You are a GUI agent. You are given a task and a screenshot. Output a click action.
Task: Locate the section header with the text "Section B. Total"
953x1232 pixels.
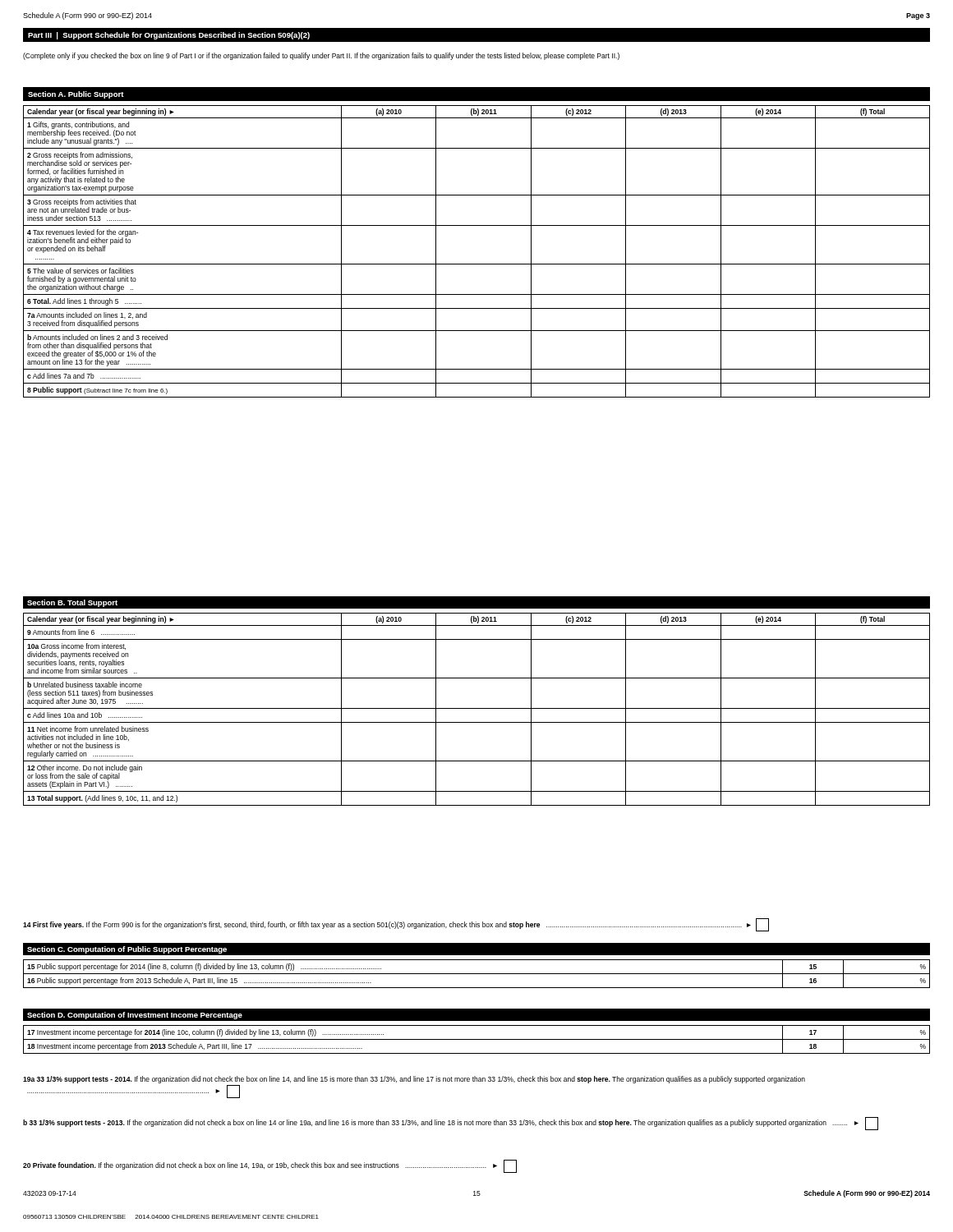click(x=72, y=602)
